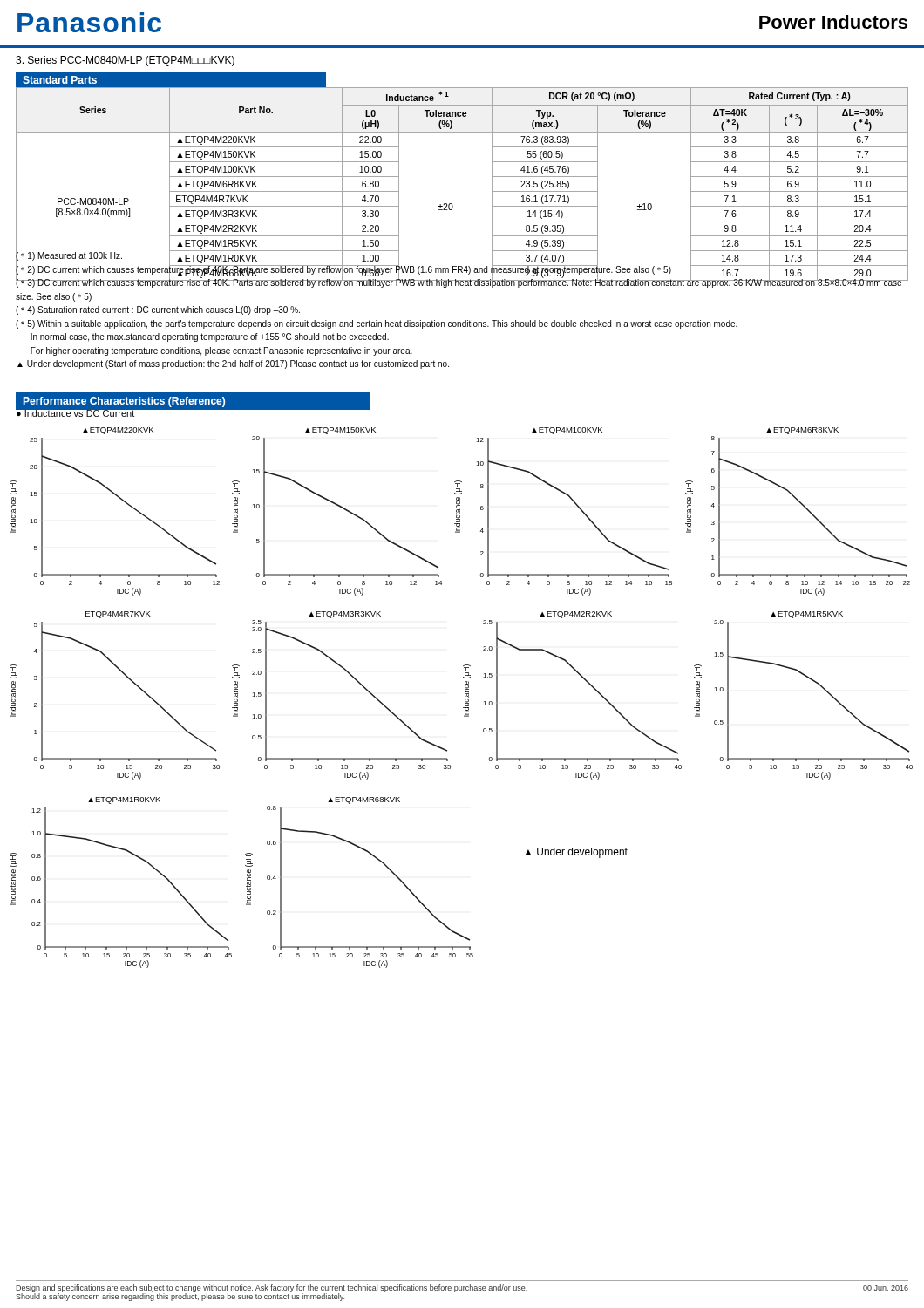Image resolution: width=924 pixels, height=1308 pixels.
Task: Select the element starting "(＊1) Measured at 100k Hz. (＊2) DC current"
Action: (x=459, y=310)
